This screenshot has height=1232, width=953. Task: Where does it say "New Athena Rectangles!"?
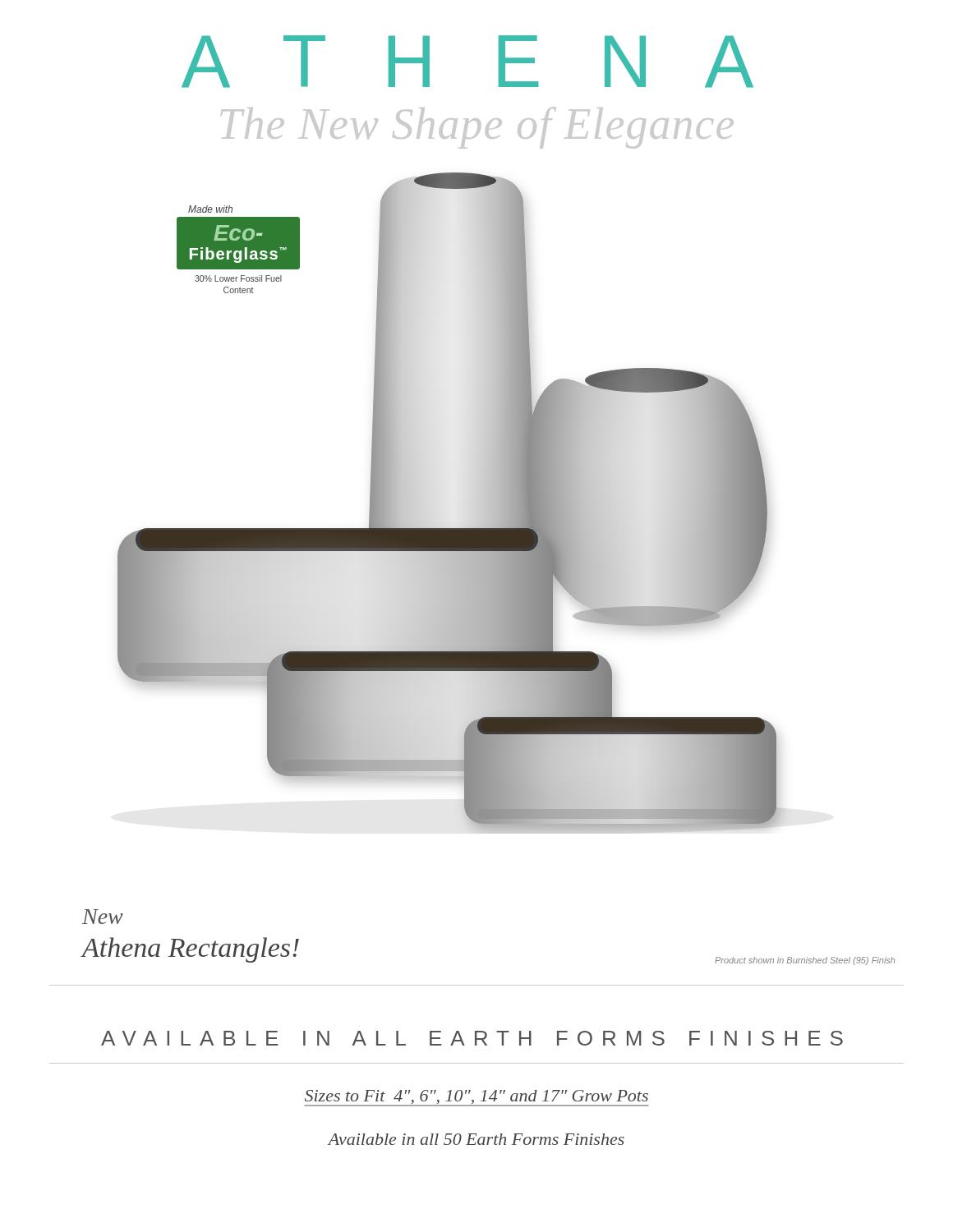click(191, 933)
